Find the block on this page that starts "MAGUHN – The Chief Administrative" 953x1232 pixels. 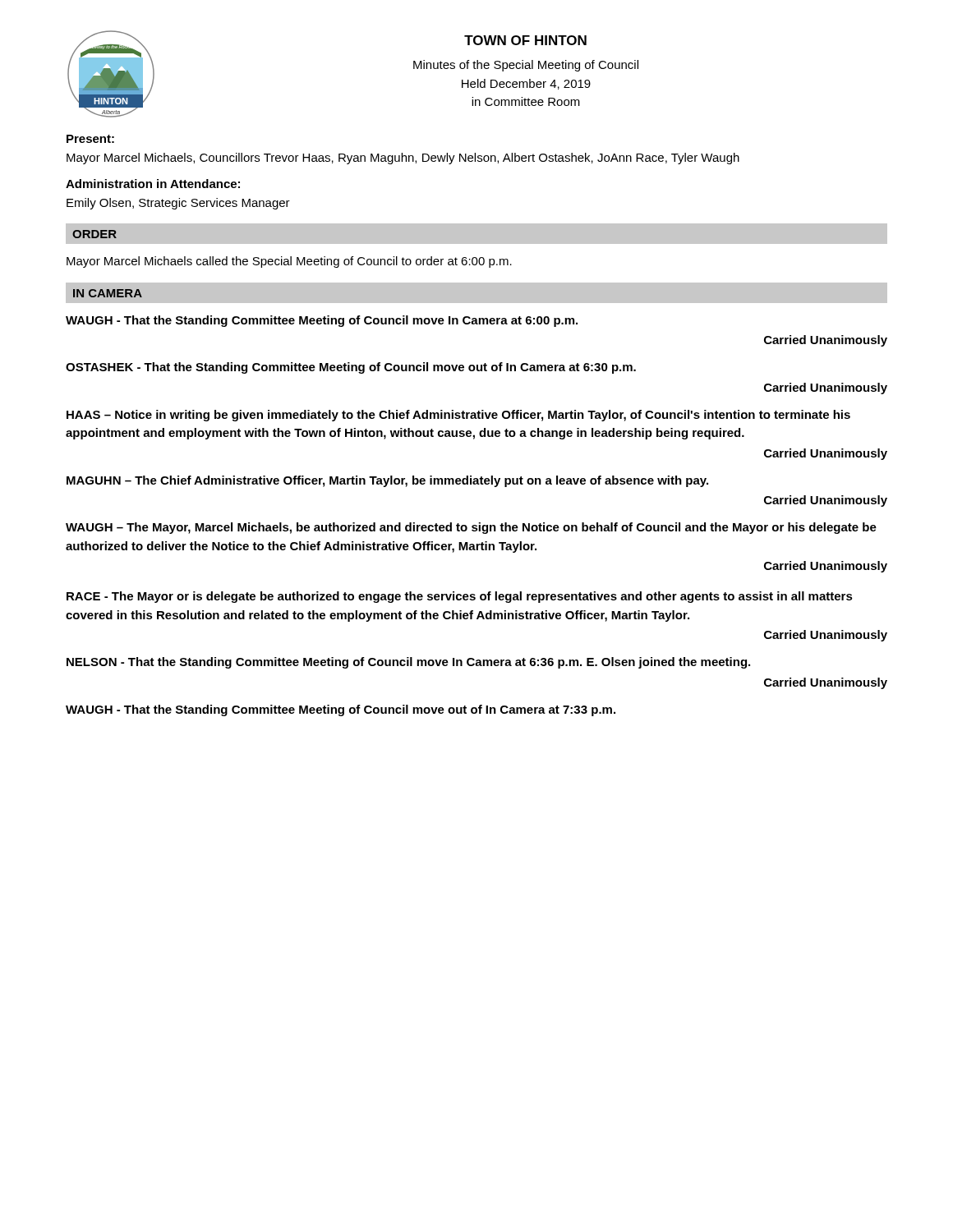click(x=476, y=489)
